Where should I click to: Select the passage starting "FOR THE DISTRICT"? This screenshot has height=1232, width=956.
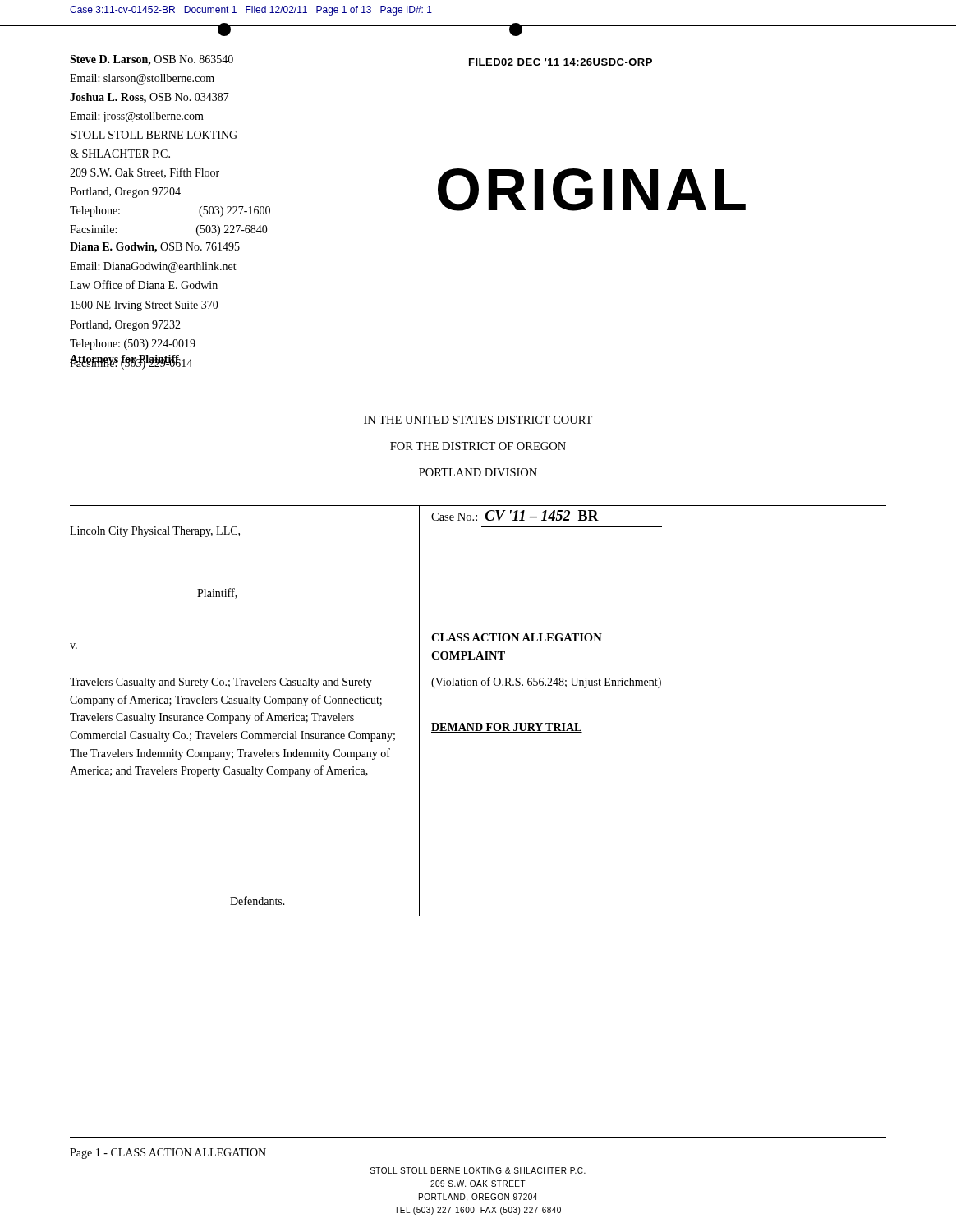[x=478, y=447]
